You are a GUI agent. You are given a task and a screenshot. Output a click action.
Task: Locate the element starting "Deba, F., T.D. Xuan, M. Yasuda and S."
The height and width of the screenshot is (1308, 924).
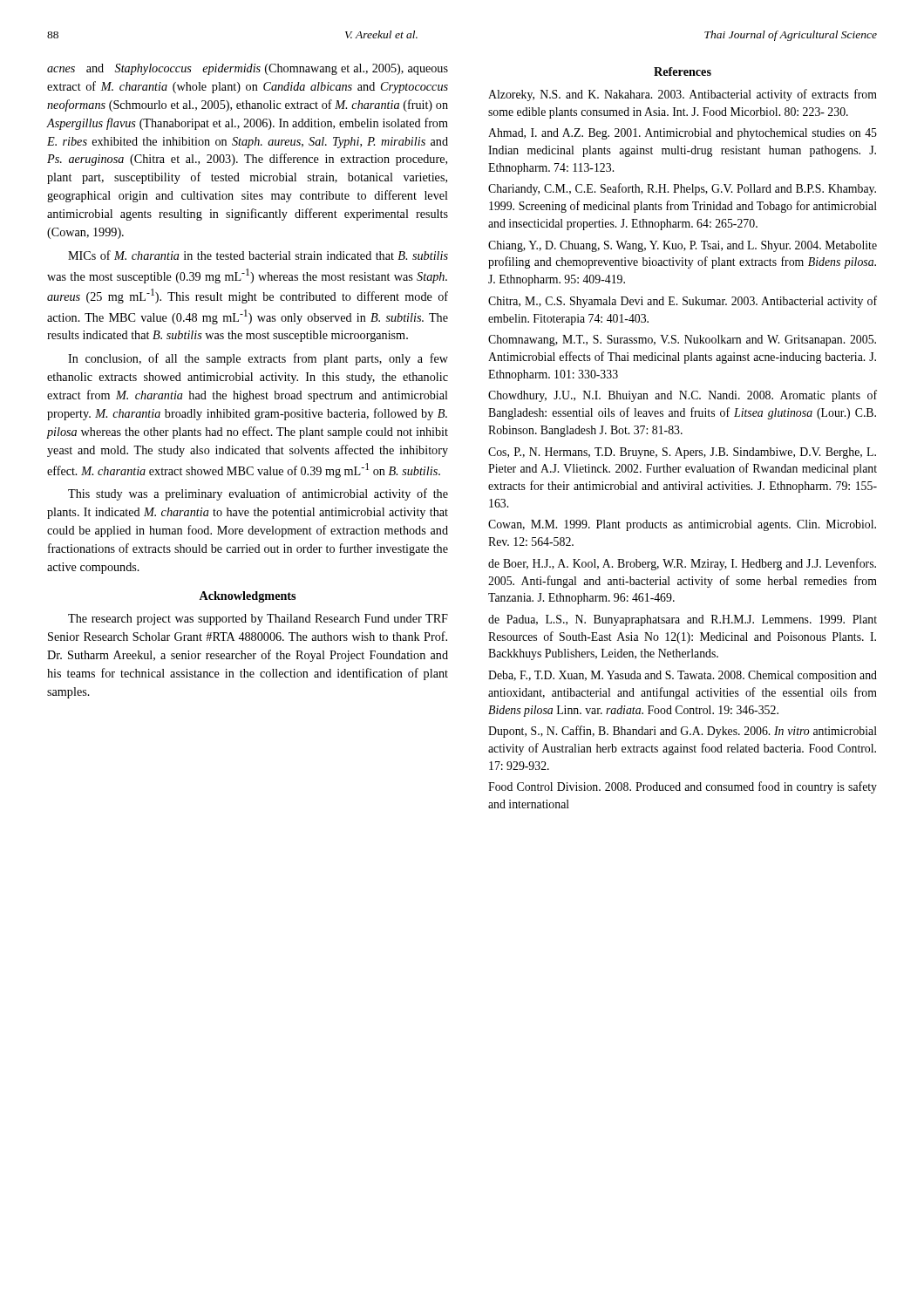click(683, 693)
